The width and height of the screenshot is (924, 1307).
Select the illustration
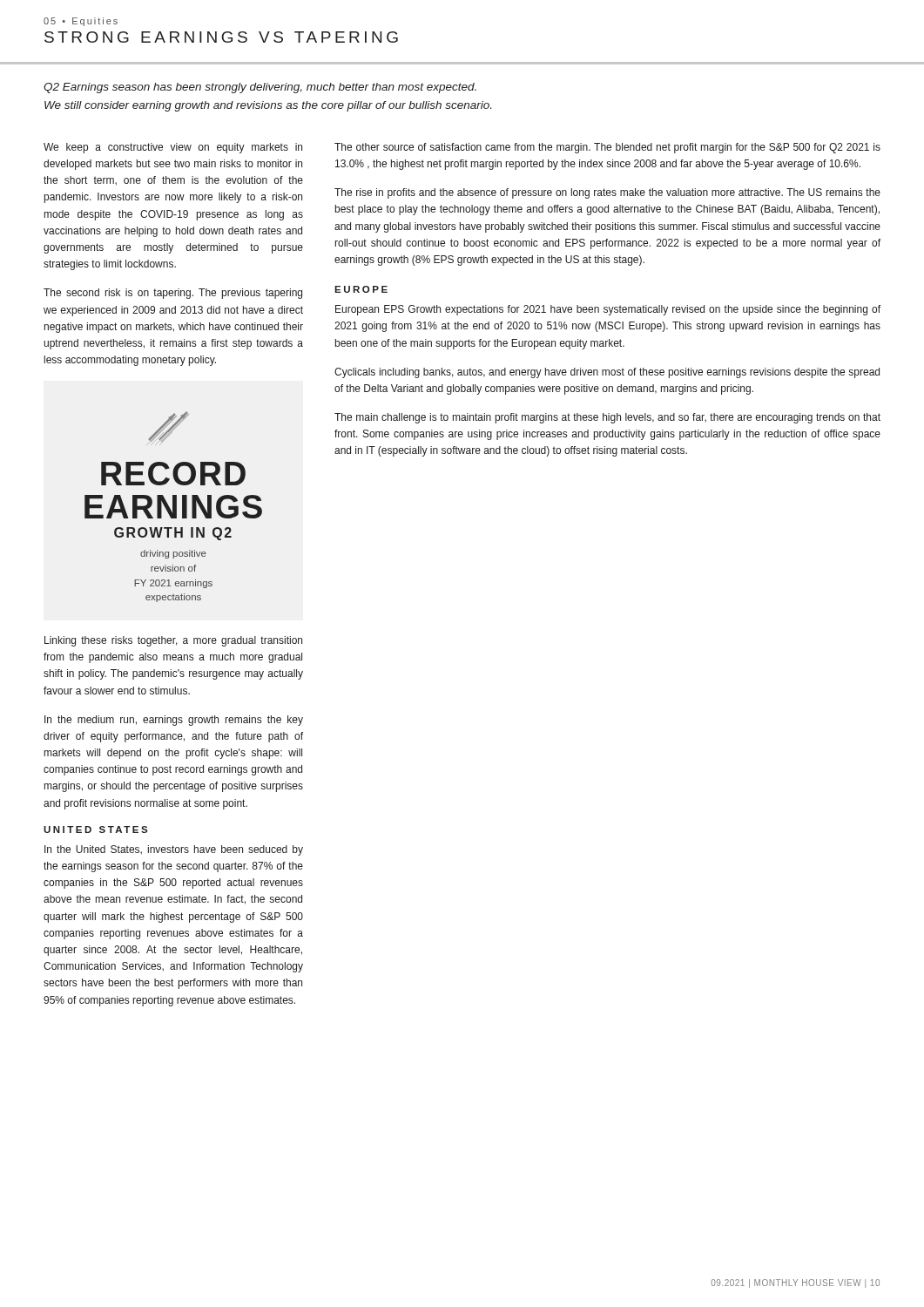point(173,501)
